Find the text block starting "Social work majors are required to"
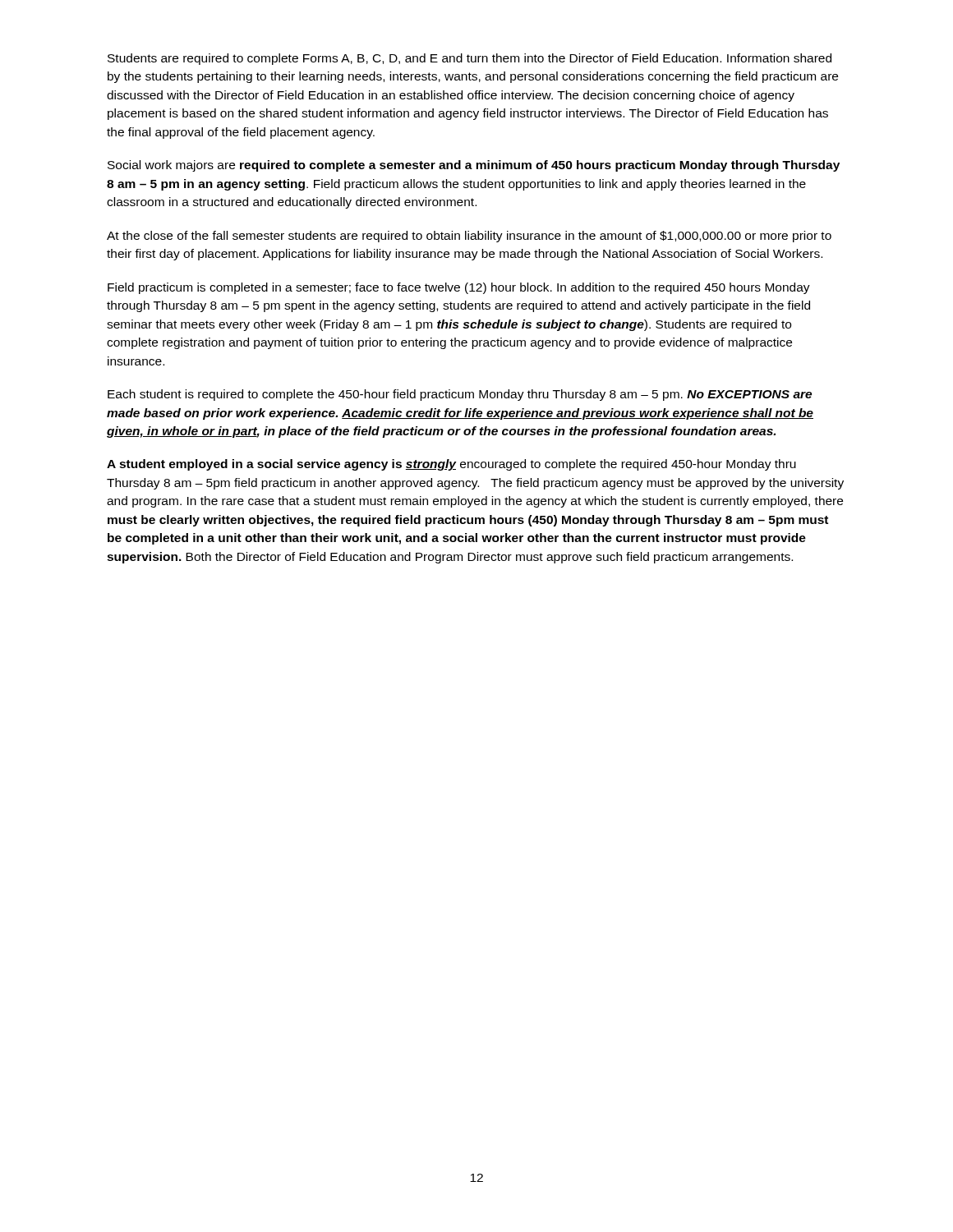The image size is (953, 1232). click(x=473, y=183)
